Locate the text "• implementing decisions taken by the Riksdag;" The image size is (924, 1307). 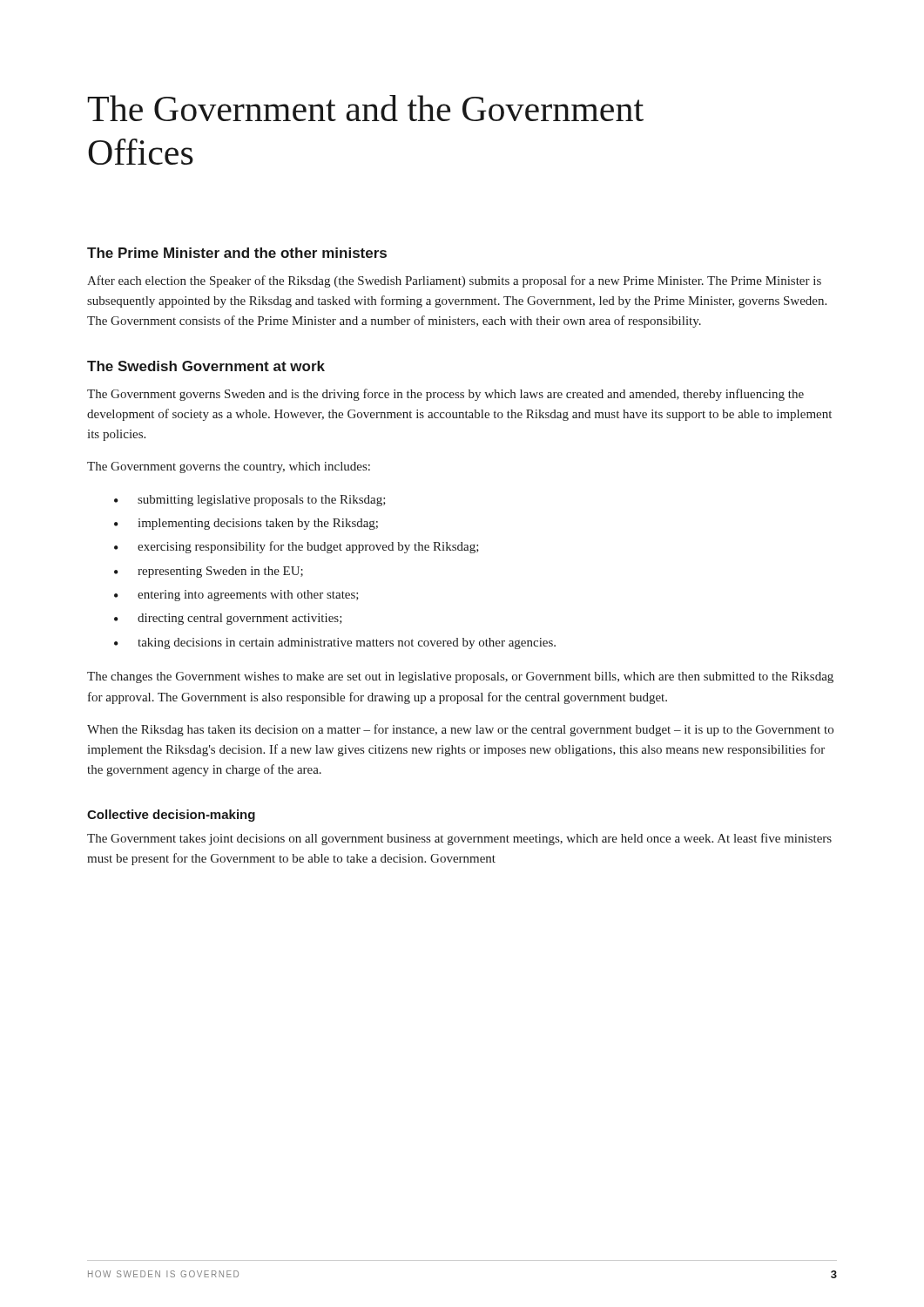point(246,524)
